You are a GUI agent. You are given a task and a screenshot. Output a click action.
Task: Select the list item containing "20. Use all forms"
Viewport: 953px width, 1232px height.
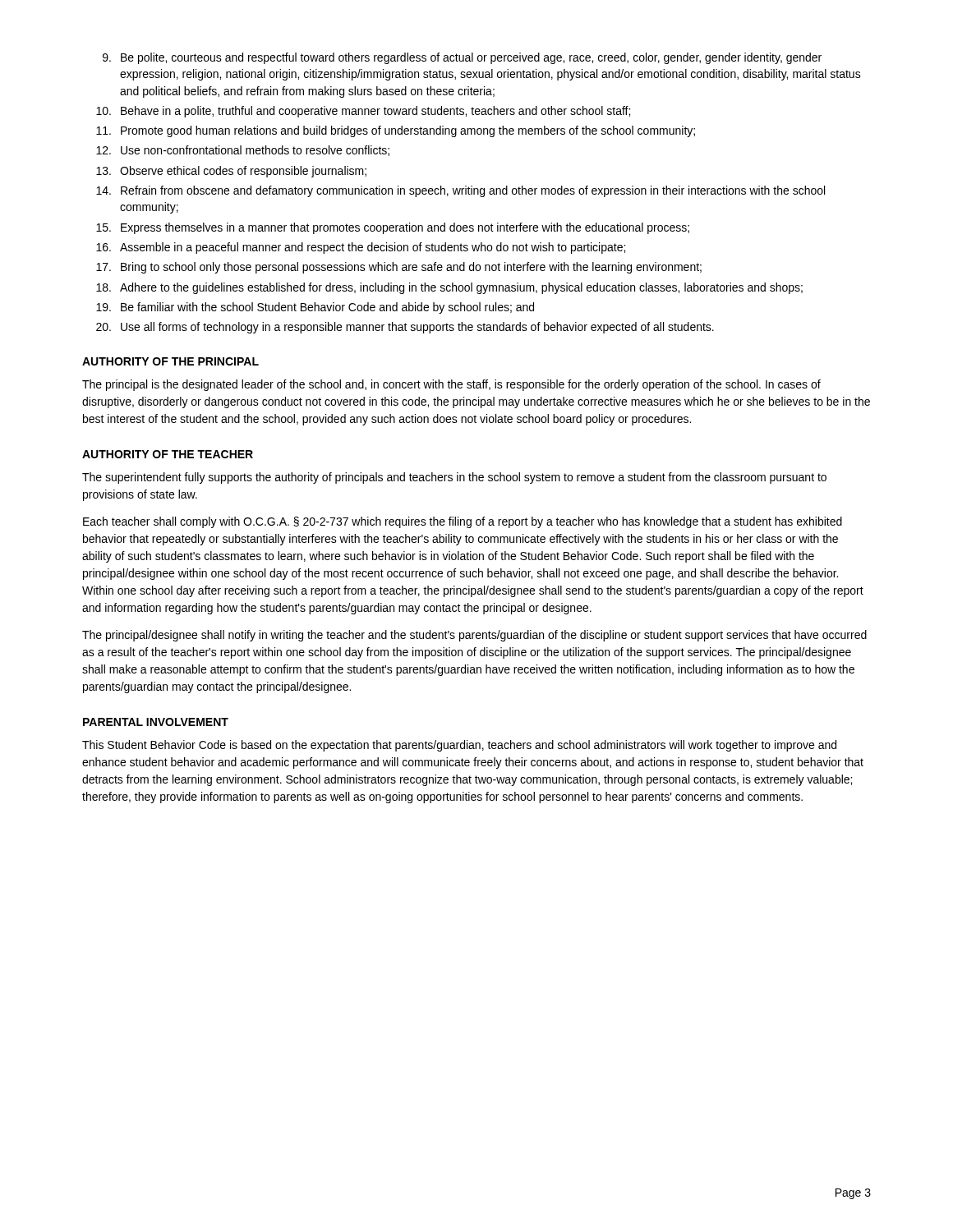point(476,327)
